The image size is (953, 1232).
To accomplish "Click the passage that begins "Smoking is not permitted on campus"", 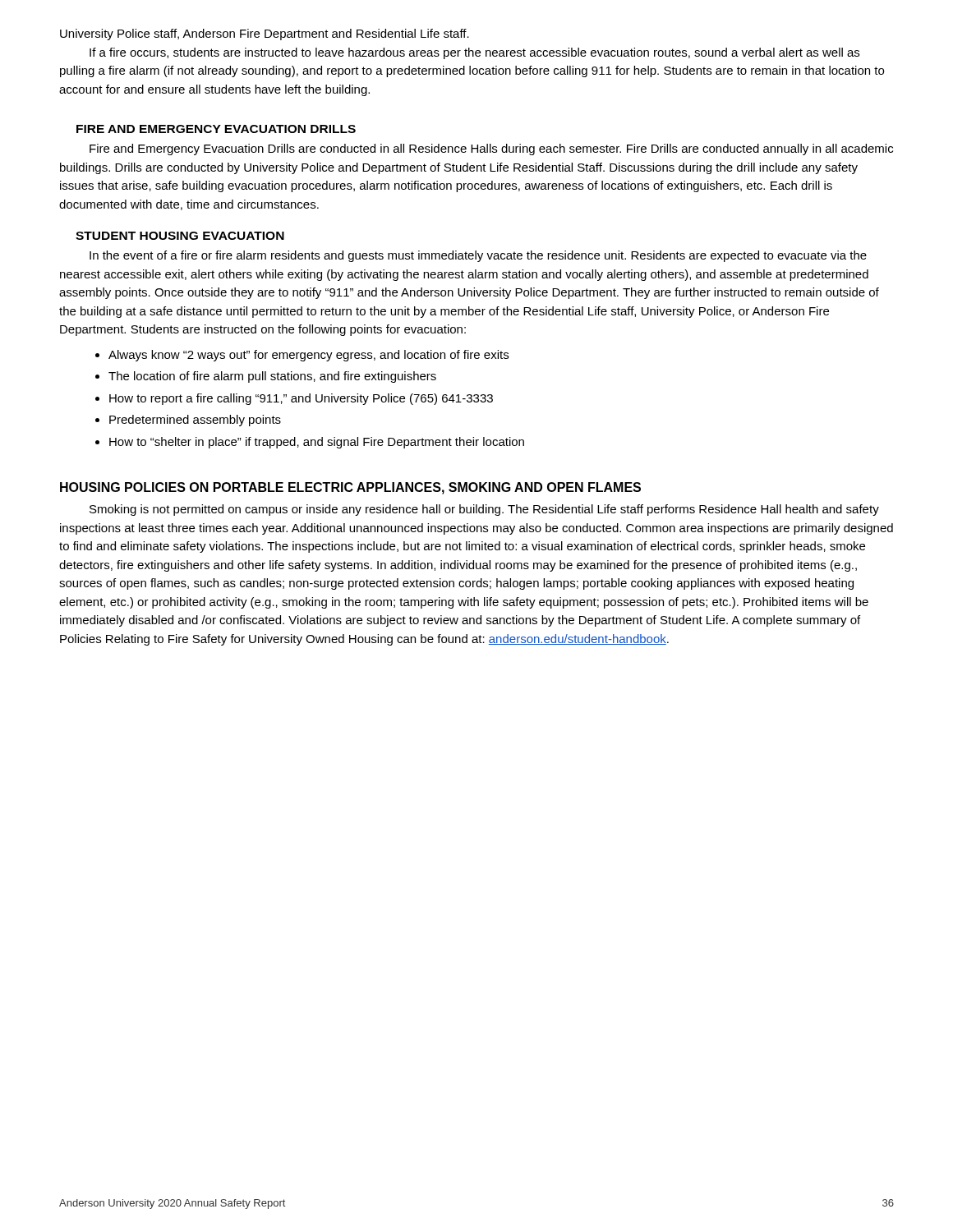I will point(476,574).
